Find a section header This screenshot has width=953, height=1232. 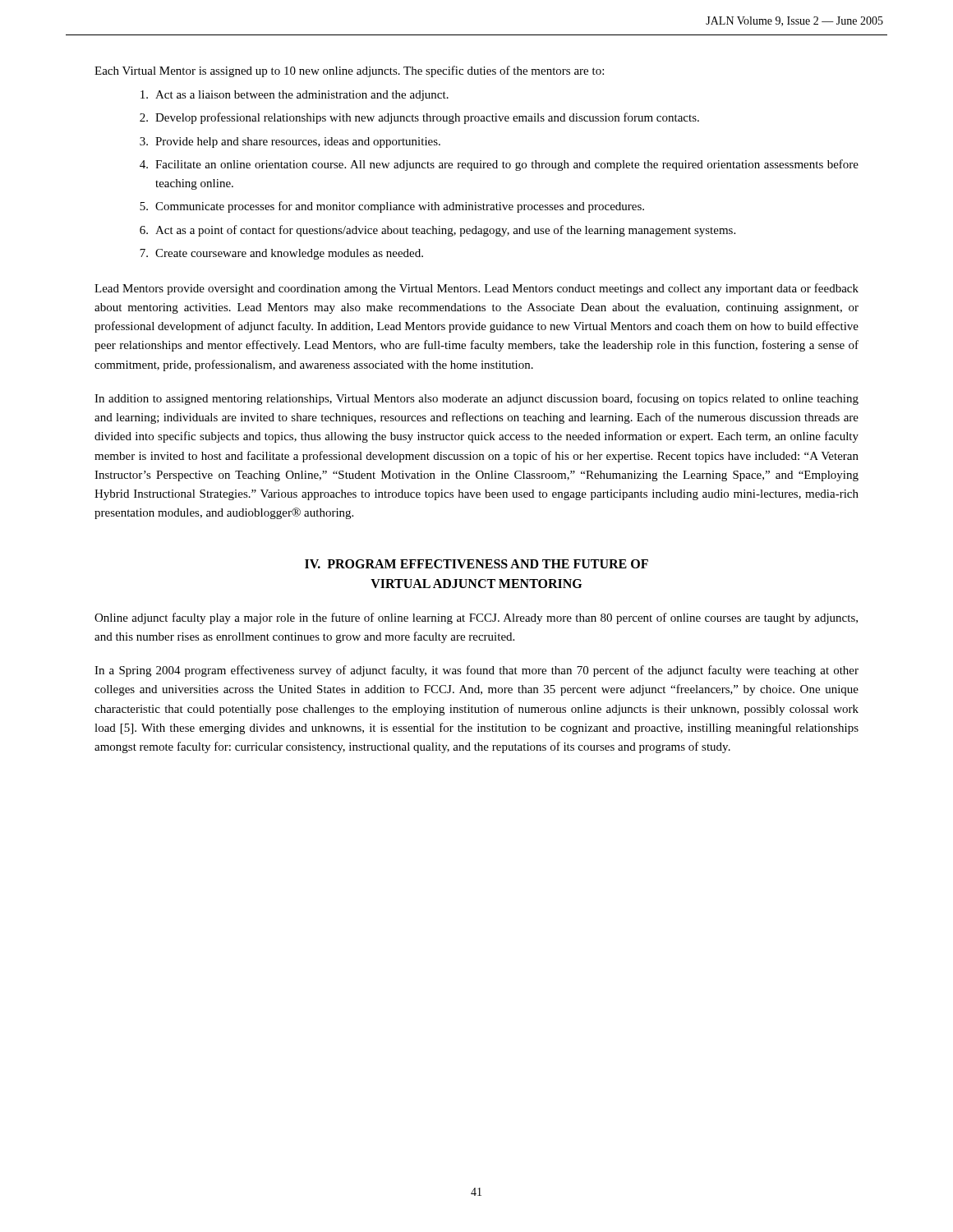tap(476, 573)
